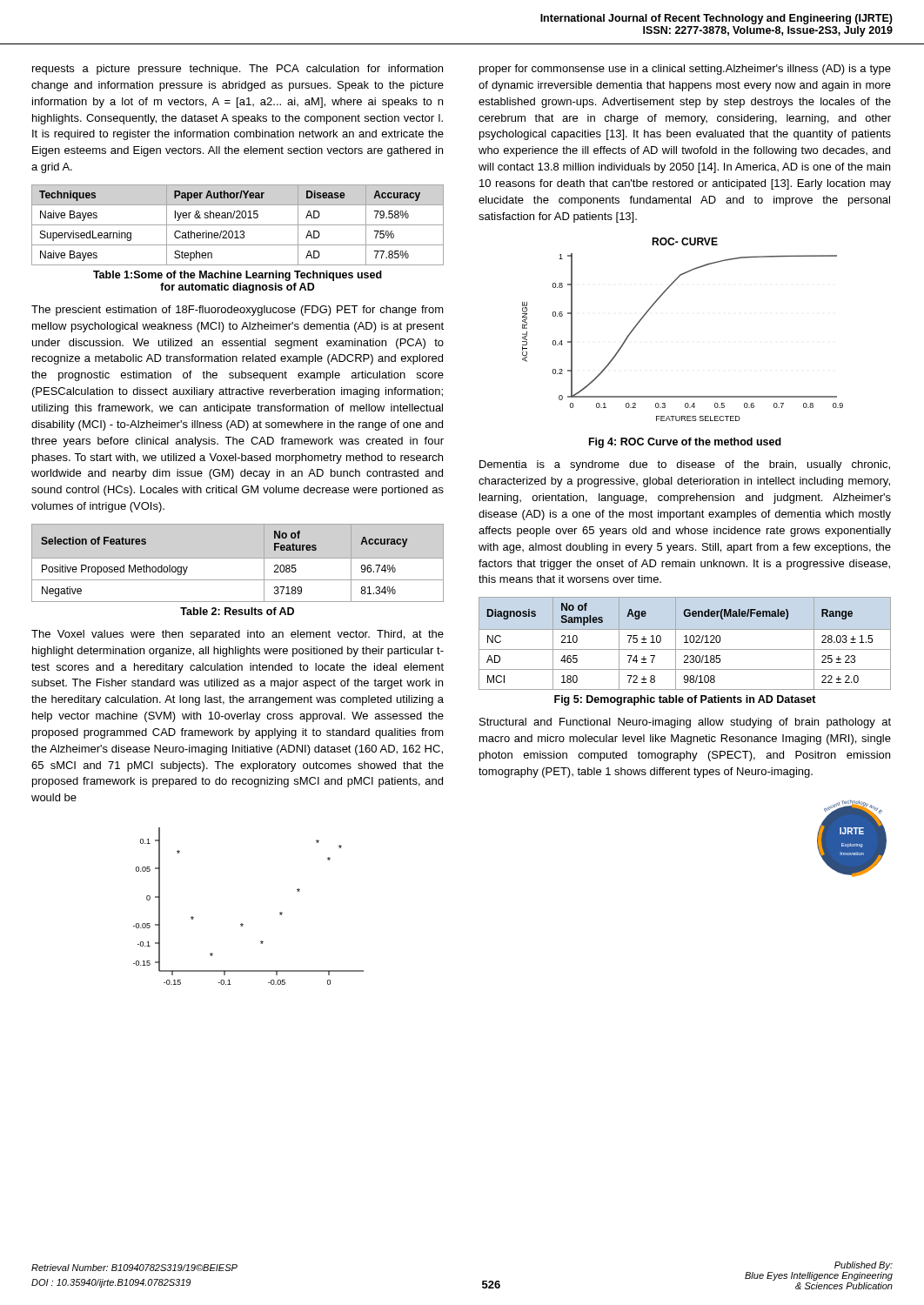Click the caption that begins "Table 1:Some of the Machine Learning Techniques usedfor"
924x1305 pixels.
(238, 281)
